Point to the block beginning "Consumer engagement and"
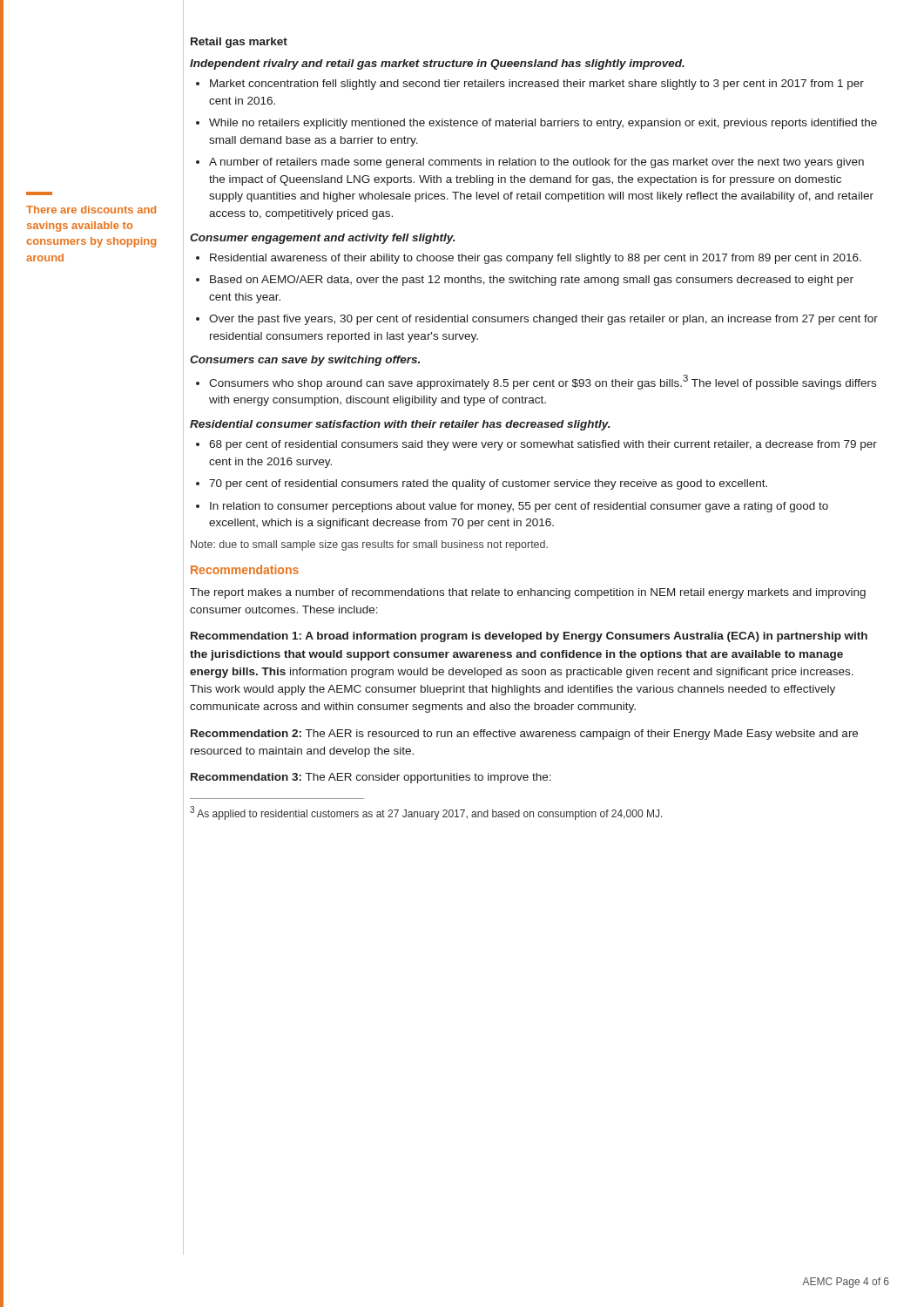The height and width of the screenshot is (1307, 924). [323, 237]
